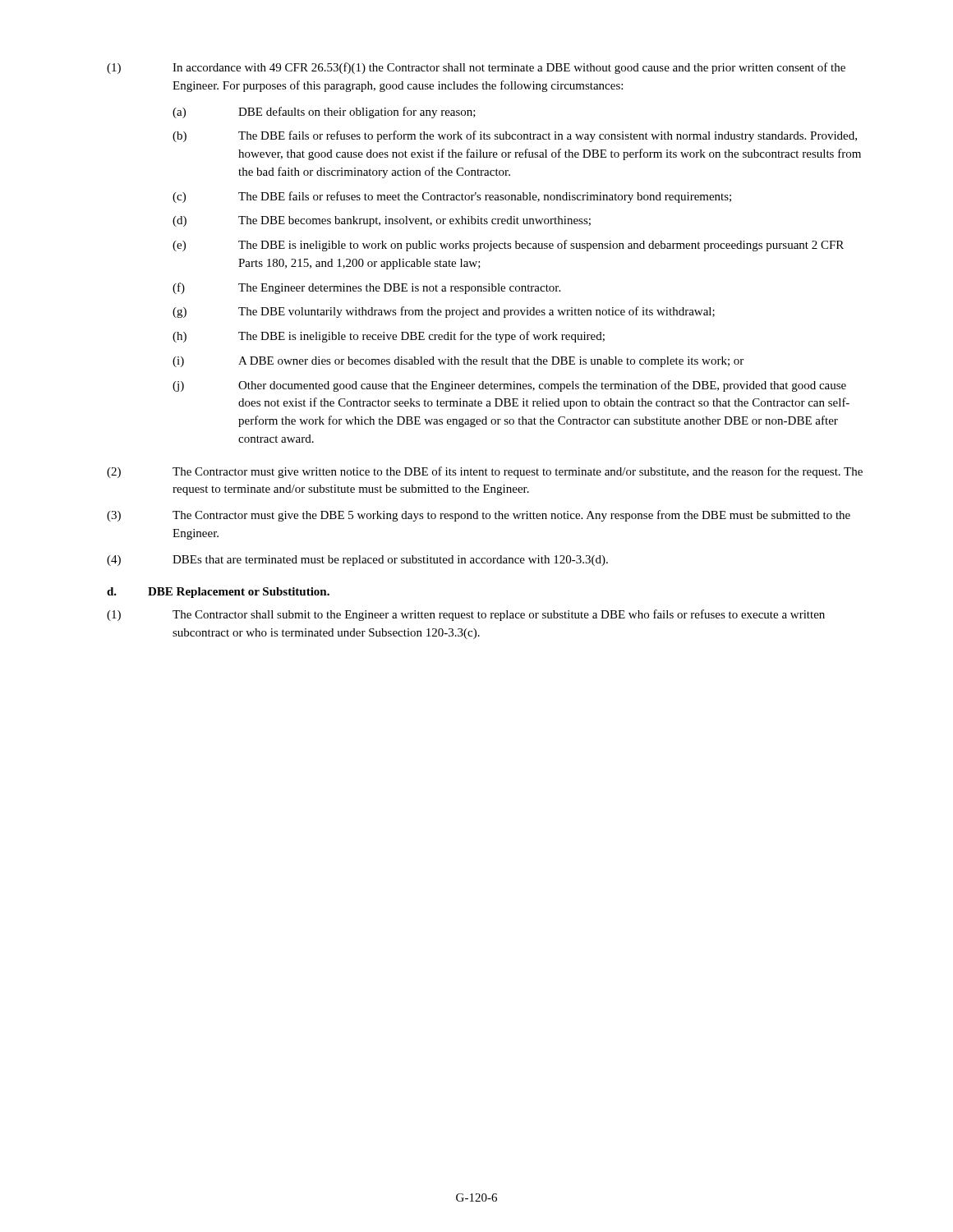Click on the list item containing "(2) The Contractor"
Screen dimensions: 1232x953
tap(489, 481)
